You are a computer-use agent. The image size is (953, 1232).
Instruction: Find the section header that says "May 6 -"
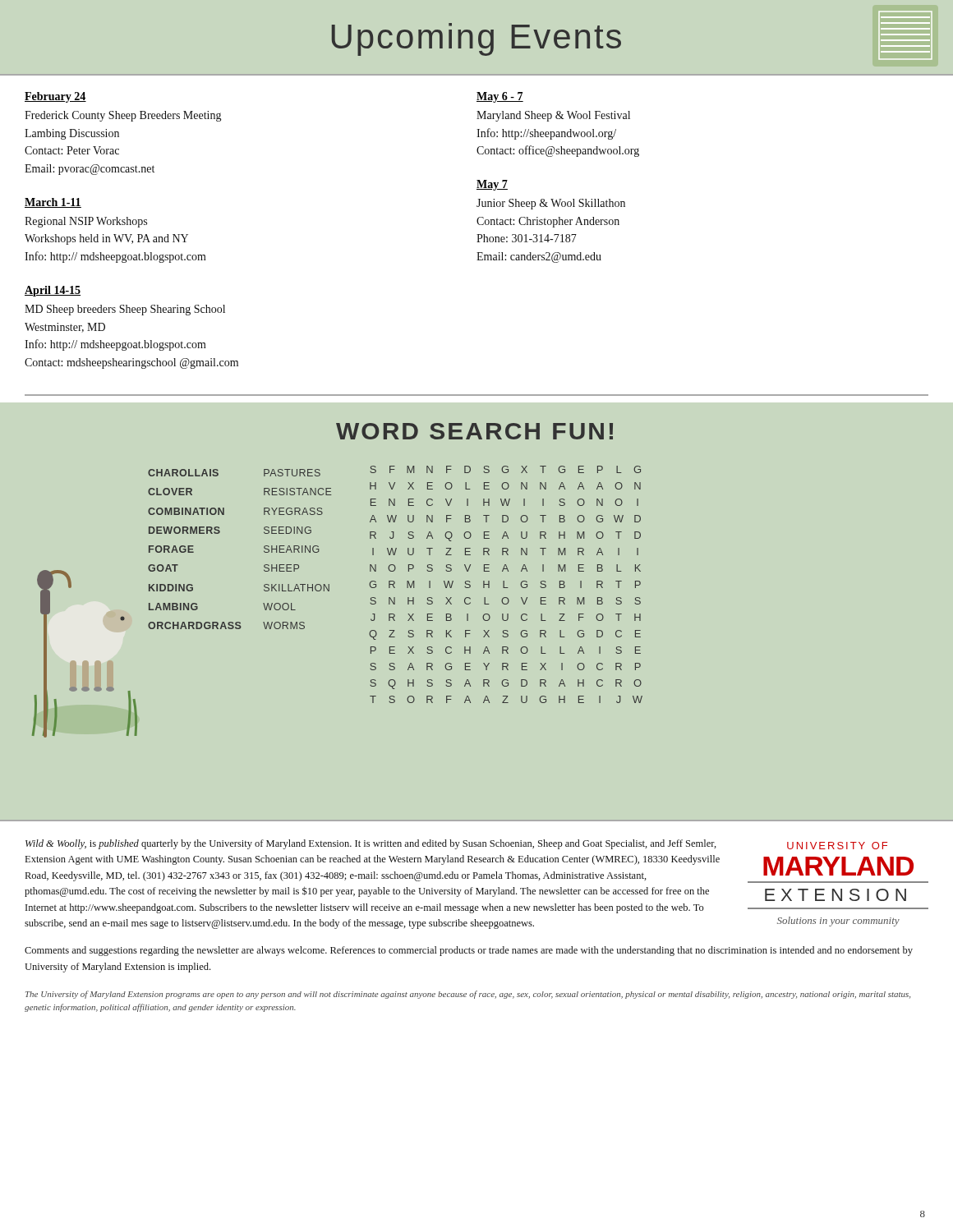pyautogui.click(x=500, y=96)
